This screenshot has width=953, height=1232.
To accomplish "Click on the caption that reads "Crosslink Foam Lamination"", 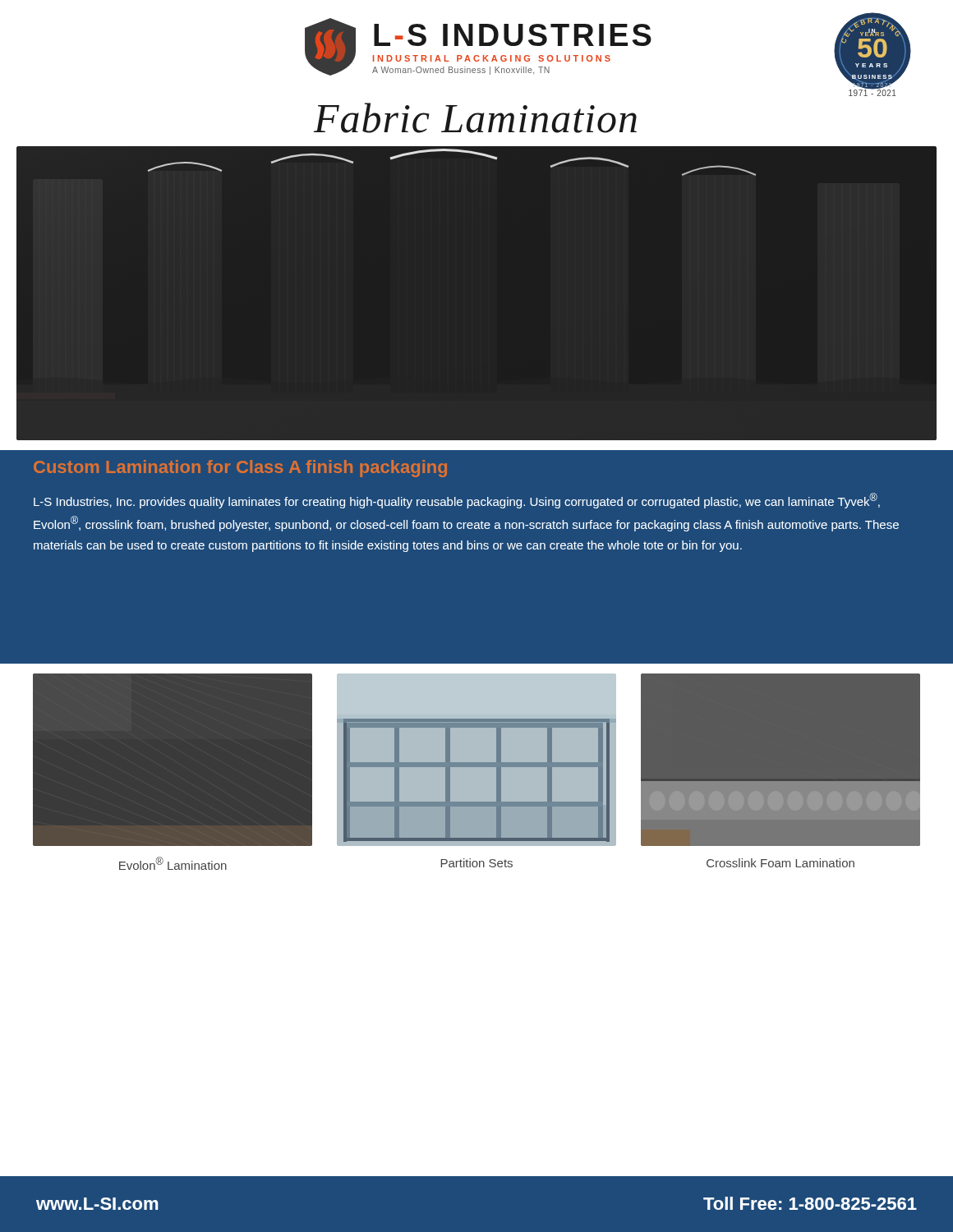I will click(x=780, y=863).
